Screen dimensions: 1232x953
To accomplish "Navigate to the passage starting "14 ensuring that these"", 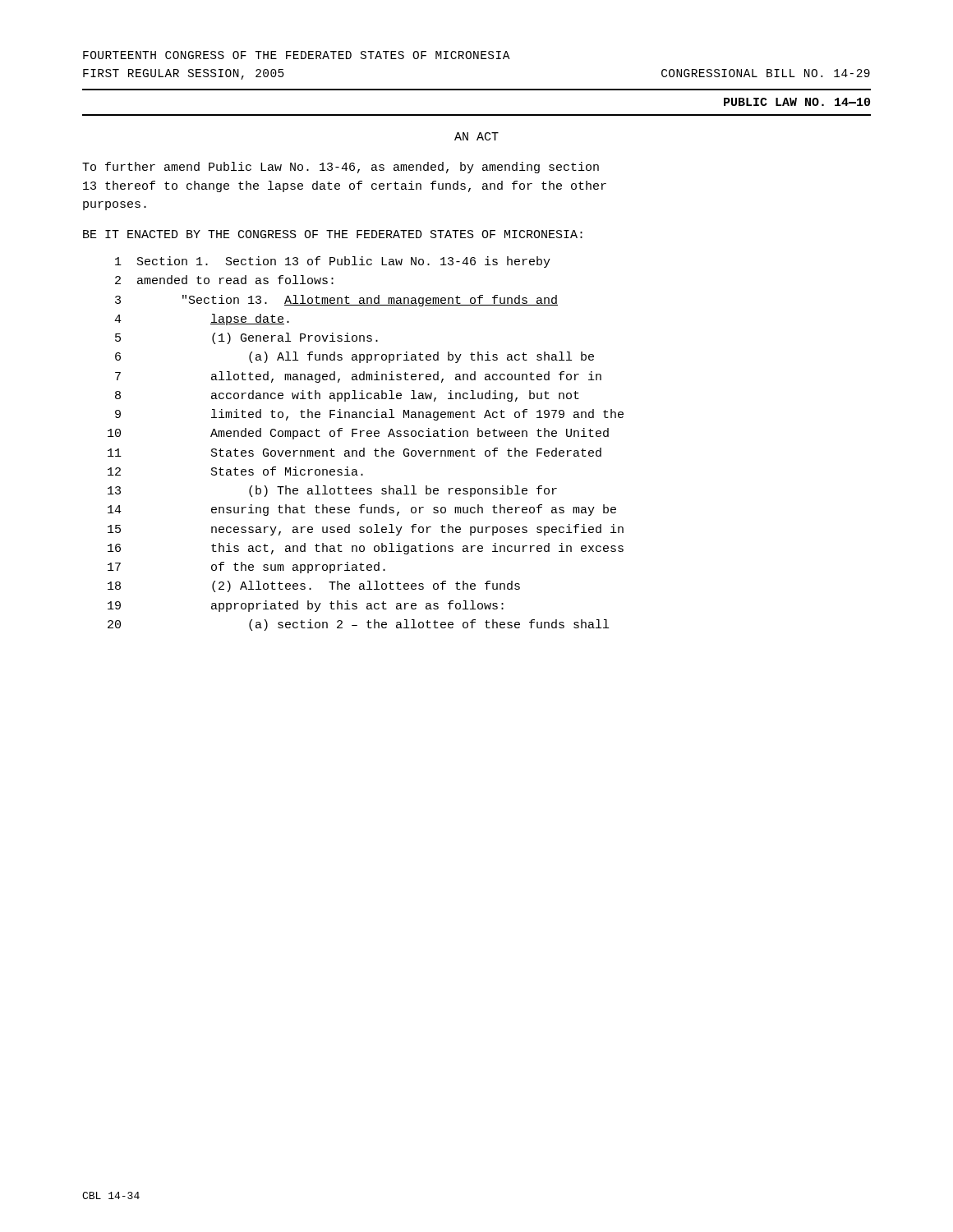I will [476, 511].
